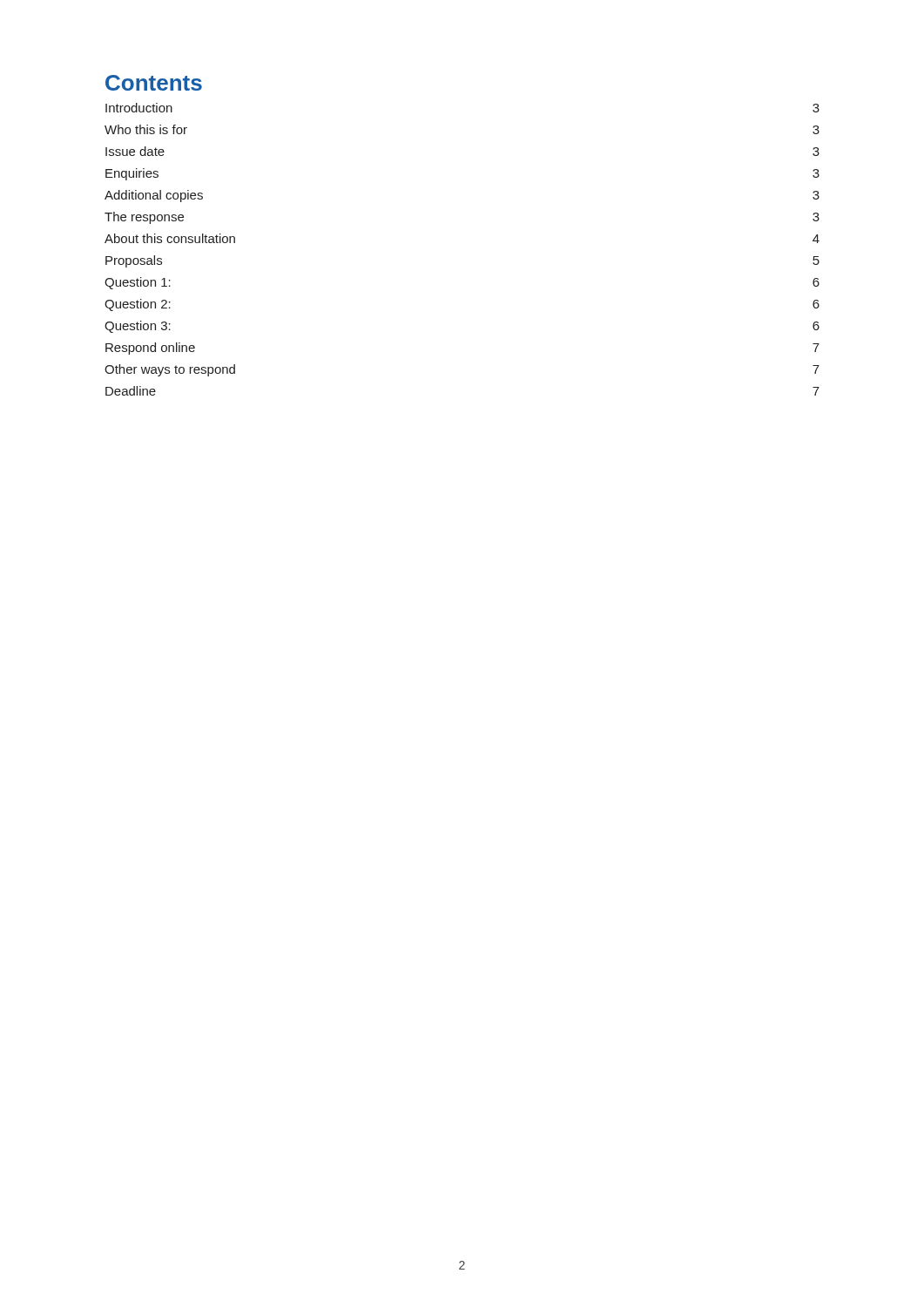Navigate to the block starting "Deadline 7"
The image size is (924, 1307).
coord(128,391)
